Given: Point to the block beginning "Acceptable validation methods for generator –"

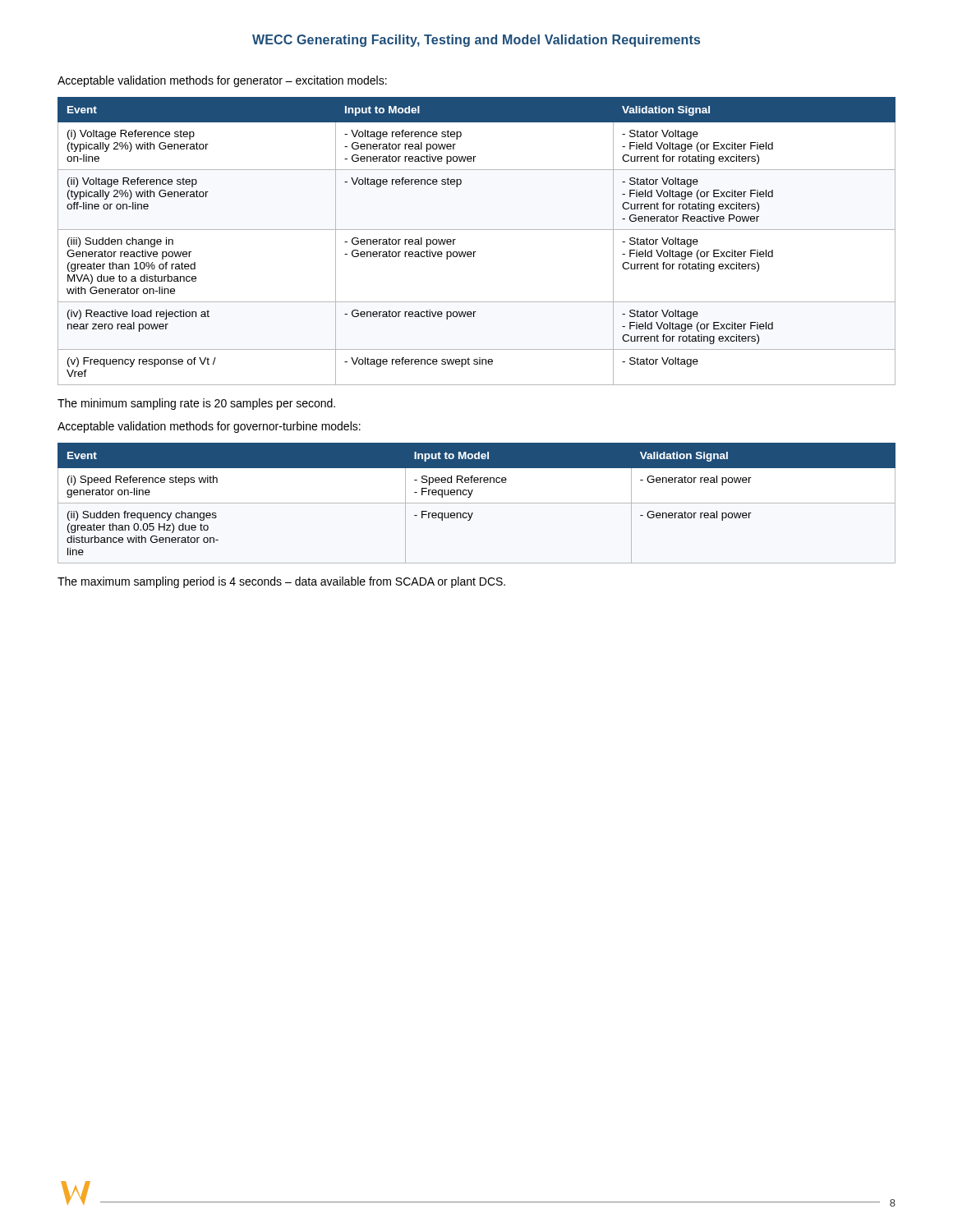Looking at the screenshot, I should coord(222,81).
